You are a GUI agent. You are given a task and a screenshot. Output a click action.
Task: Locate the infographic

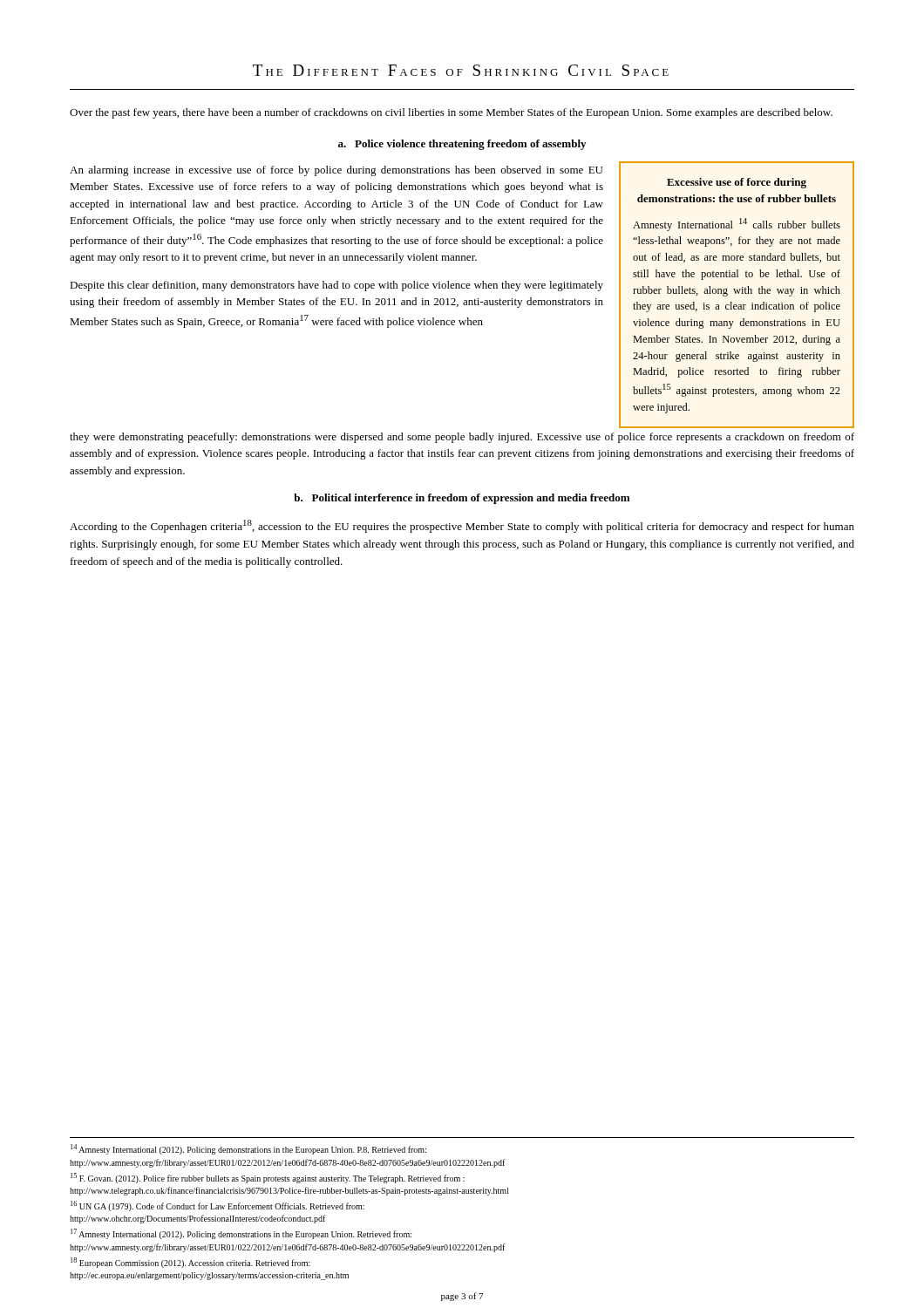(x=737, y=294)
